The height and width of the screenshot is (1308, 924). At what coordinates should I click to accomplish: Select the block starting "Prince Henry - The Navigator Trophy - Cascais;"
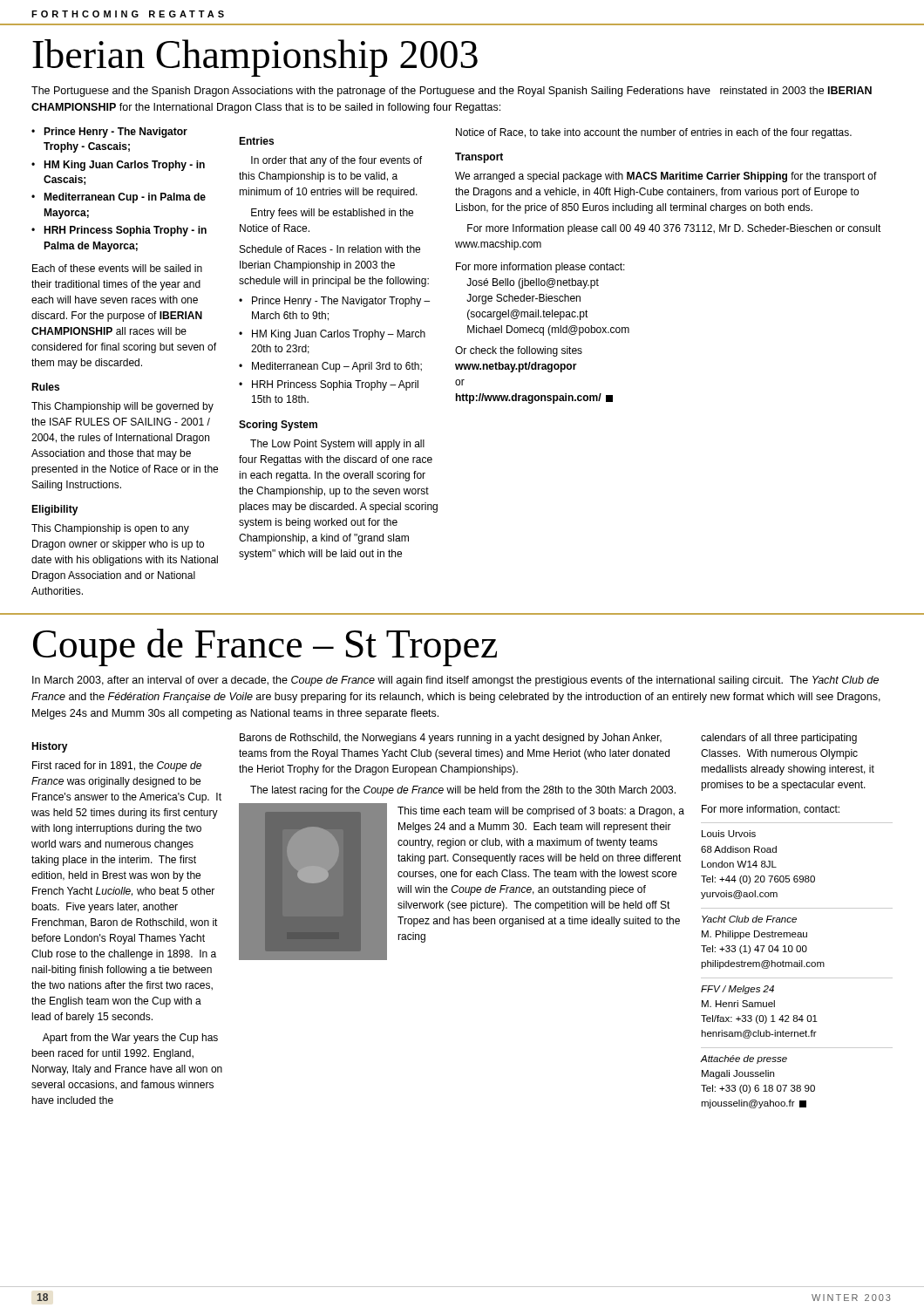coord(115,139)
